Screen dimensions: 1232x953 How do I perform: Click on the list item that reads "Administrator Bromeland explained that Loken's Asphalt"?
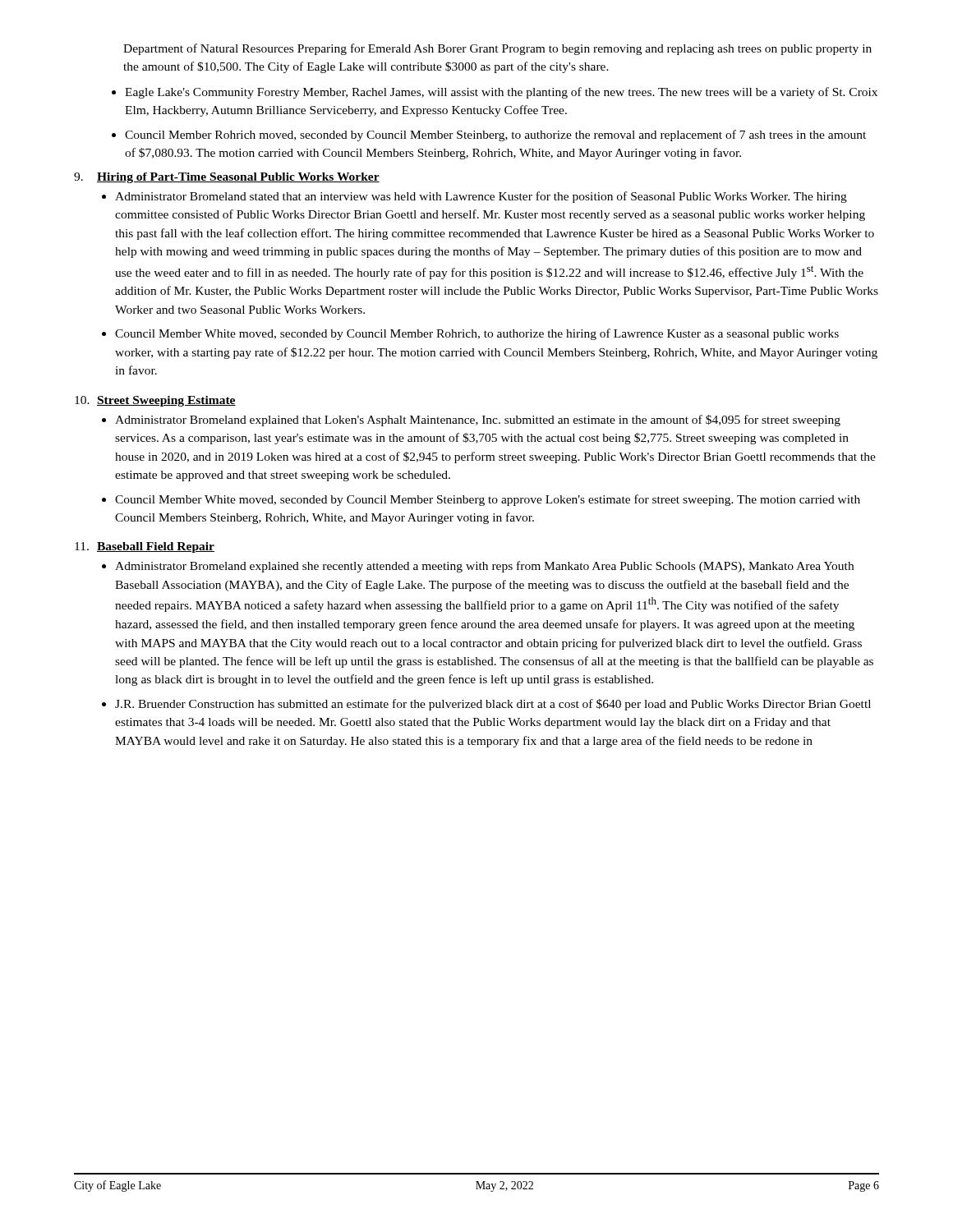click(x=495, y=447)
